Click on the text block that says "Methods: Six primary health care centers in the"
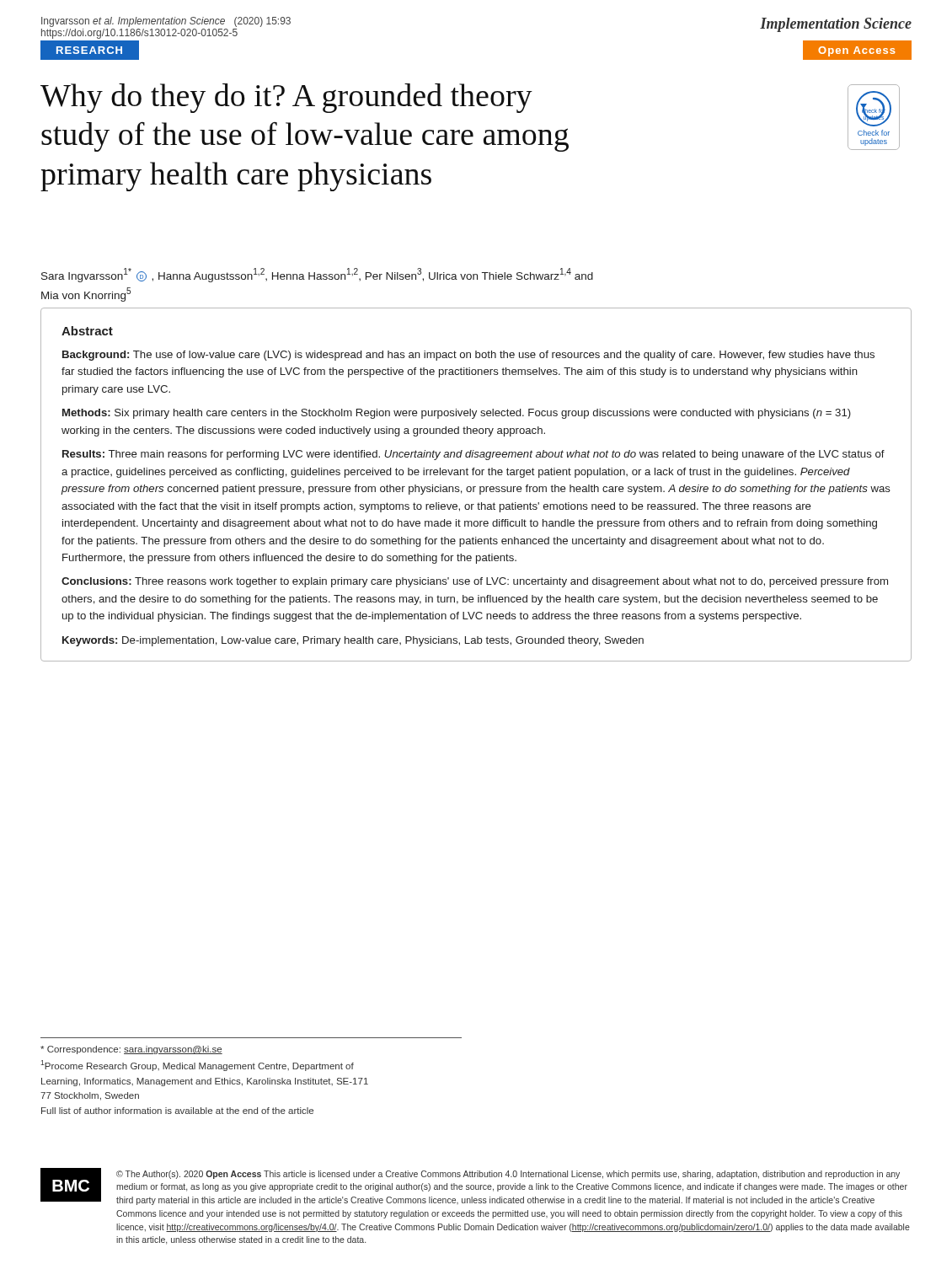 [x=456, y=421]
